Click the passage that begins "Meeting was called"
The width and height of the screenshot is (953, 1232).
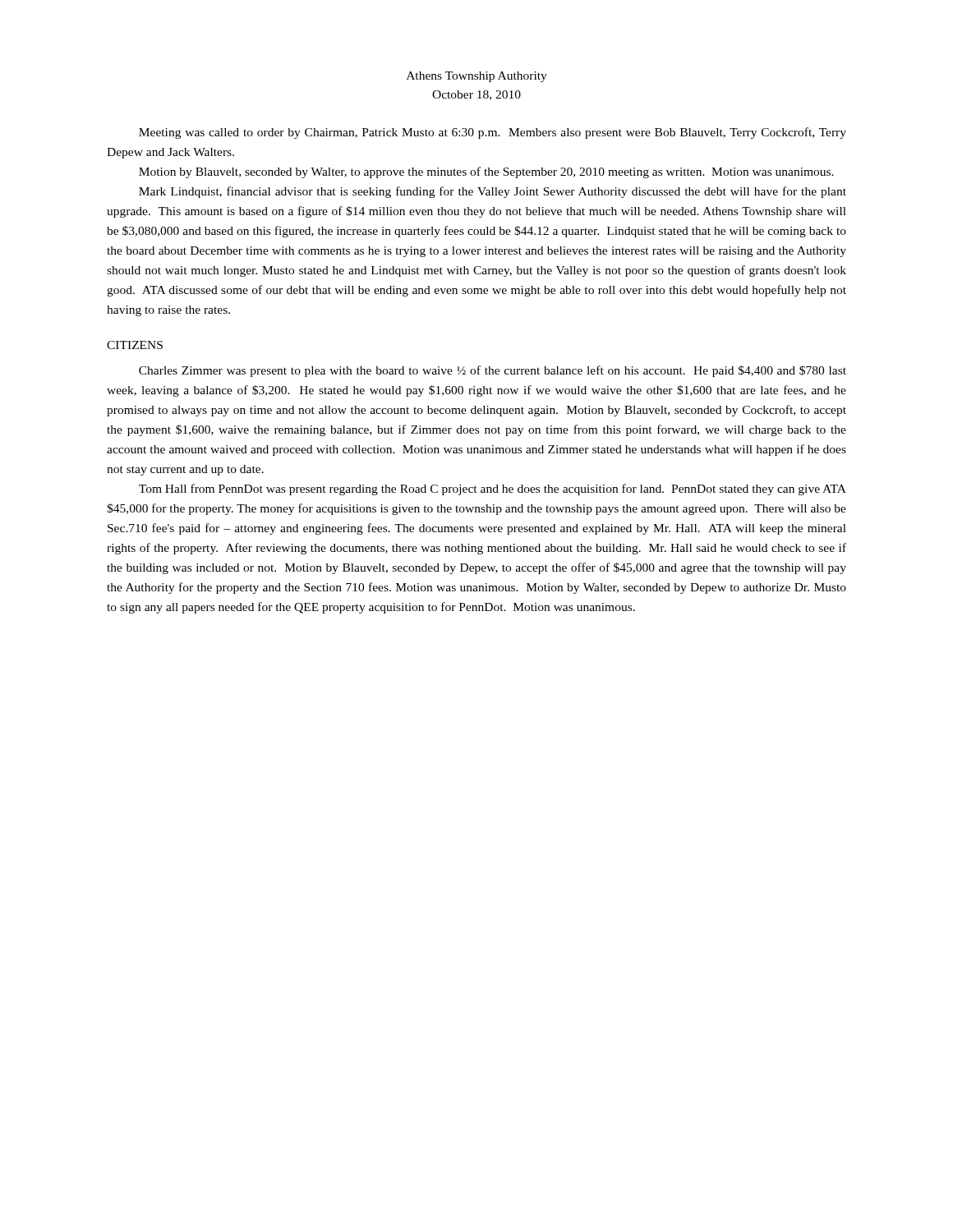pyautogui.click(x=476, y=142)
